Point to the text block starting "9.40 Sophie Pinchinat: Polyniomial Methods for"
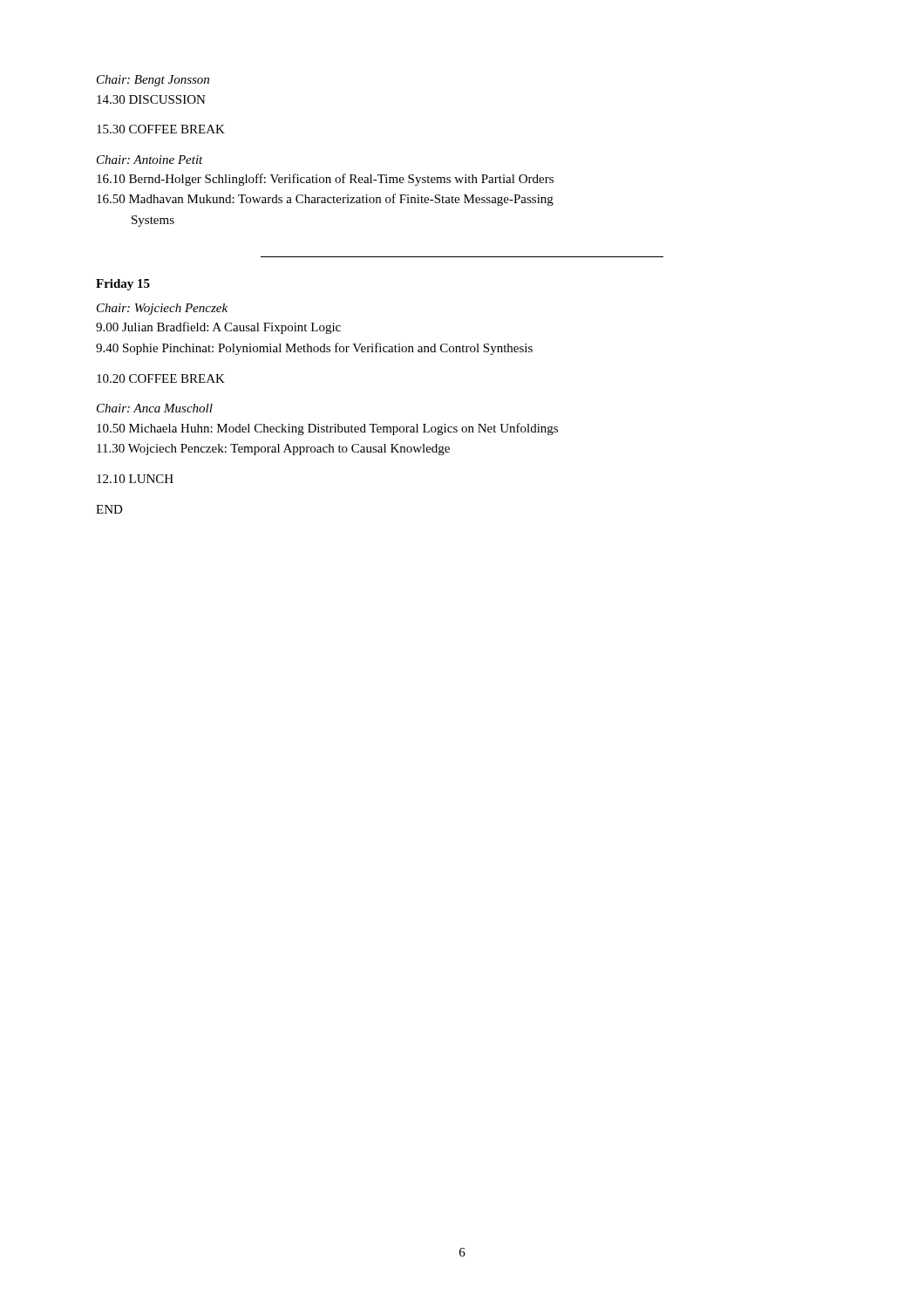 pos(314,347)
